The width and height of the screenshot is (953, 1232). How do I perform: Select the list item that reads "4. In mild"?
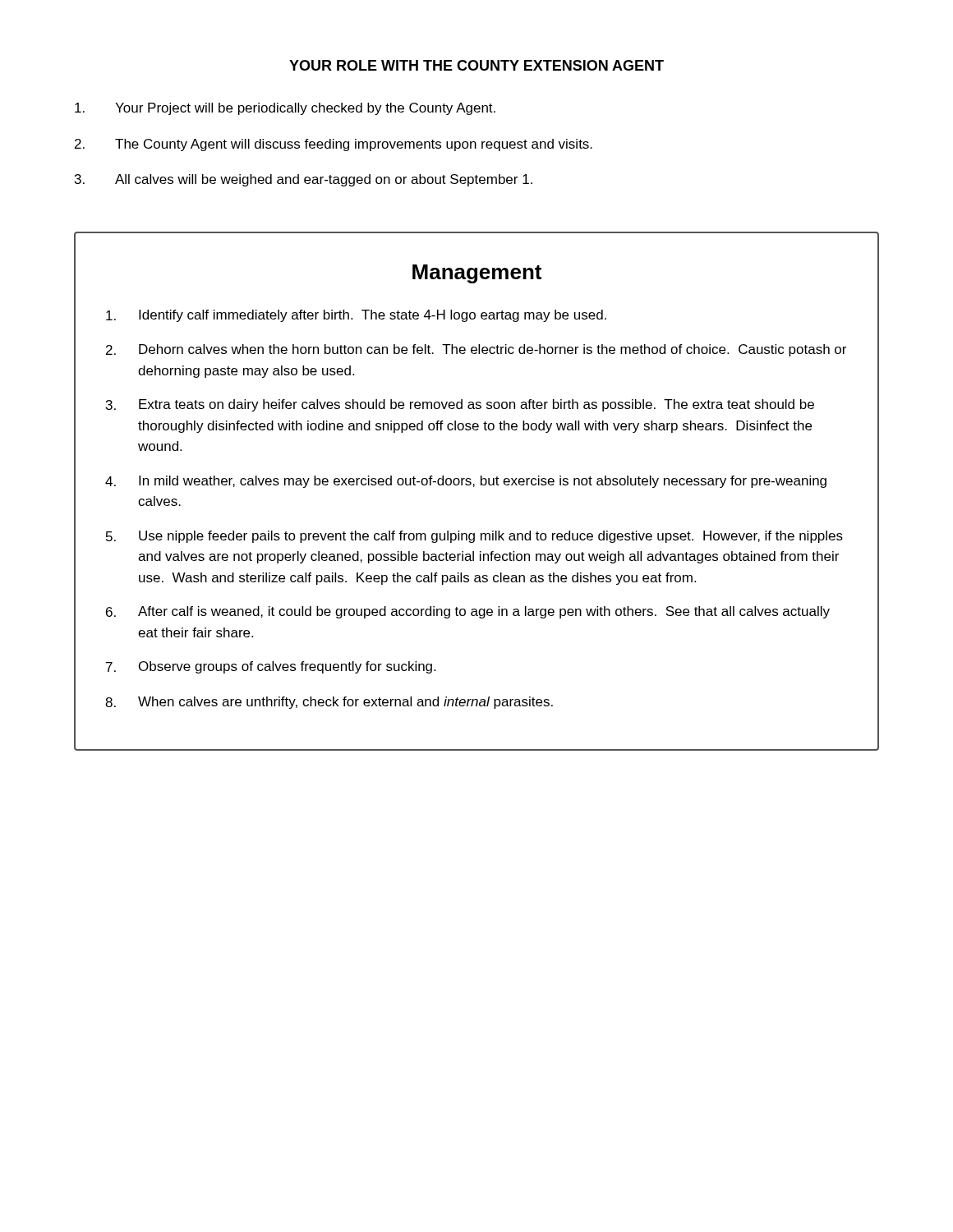point(476,491)
